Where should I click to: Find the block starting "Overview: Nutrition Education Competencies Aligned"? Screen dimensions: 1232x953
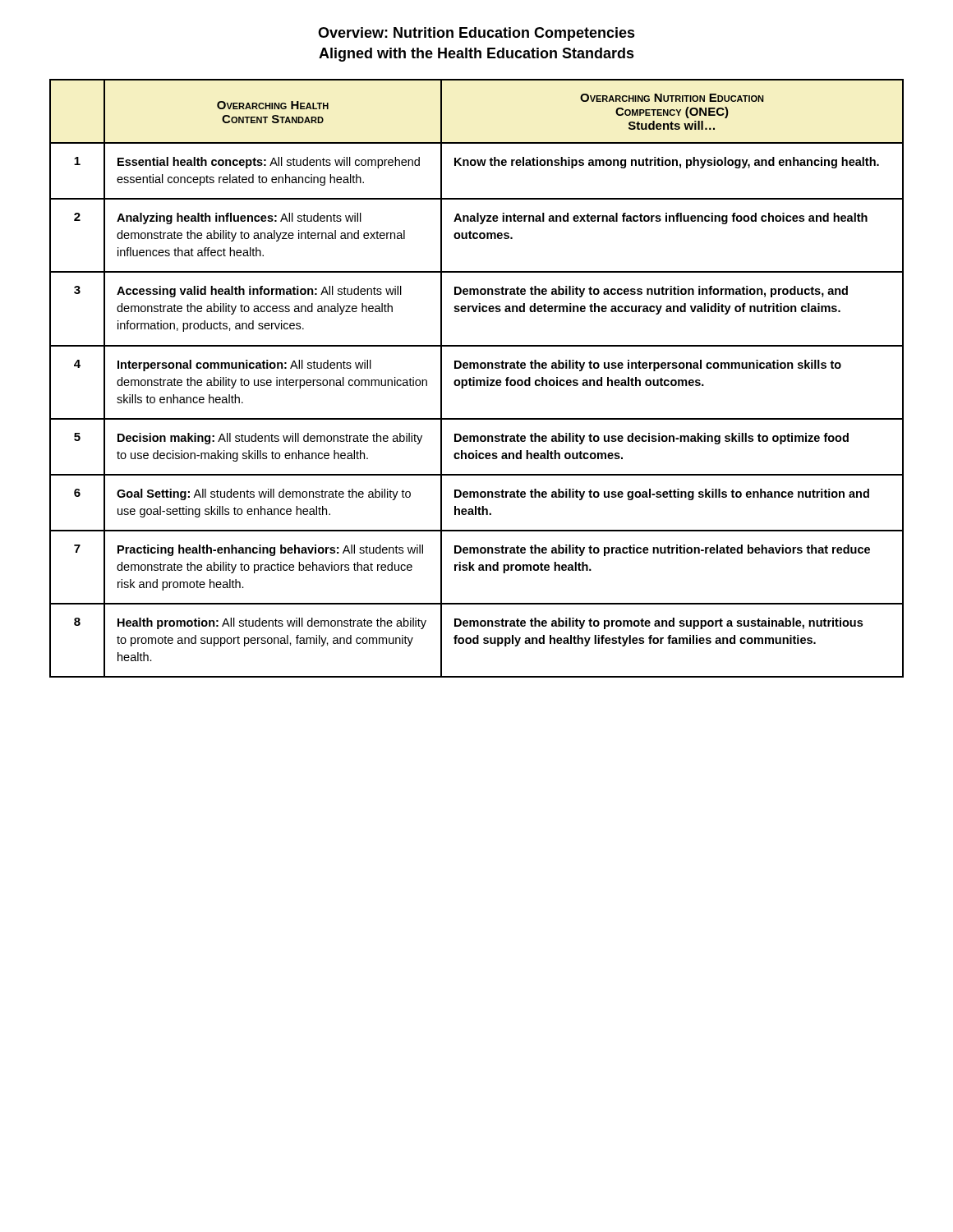tap(476, 44)
